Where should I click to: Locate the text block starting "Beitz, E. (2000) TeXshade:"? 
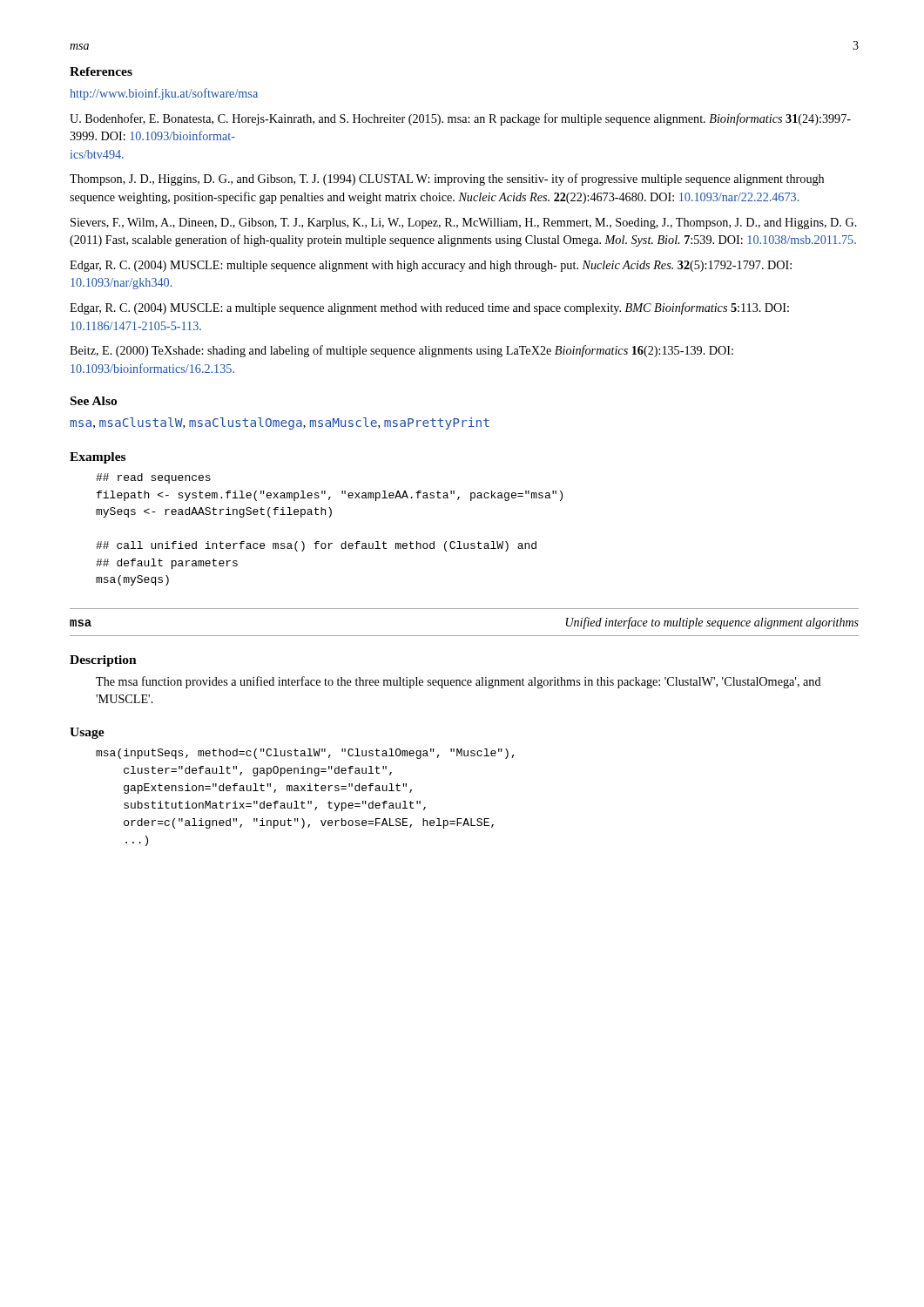[x=402, y=359]
